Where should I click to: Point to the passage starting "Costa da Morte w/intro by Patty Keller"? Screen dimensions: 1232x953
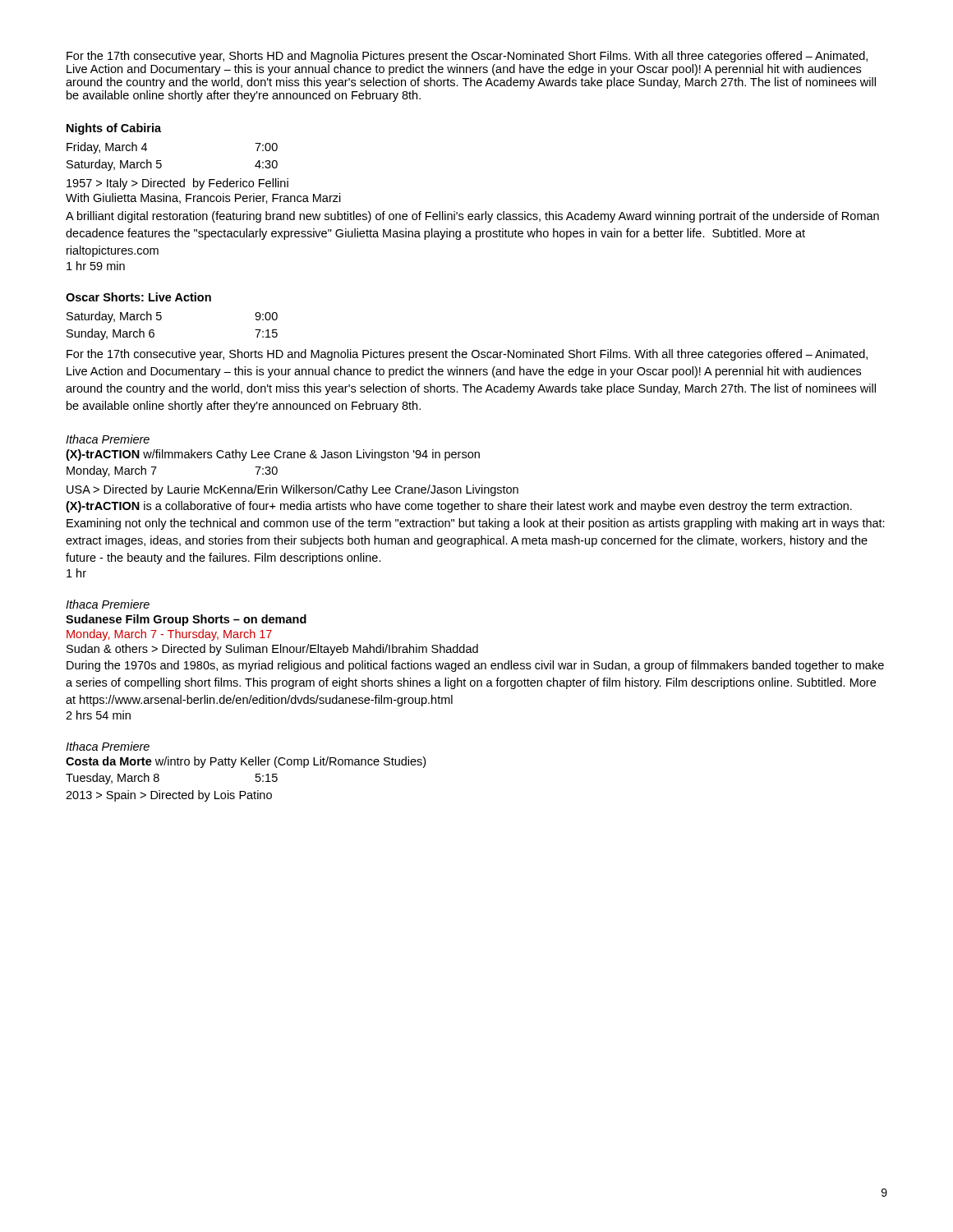pyautogui.click(x=246, y=762)
